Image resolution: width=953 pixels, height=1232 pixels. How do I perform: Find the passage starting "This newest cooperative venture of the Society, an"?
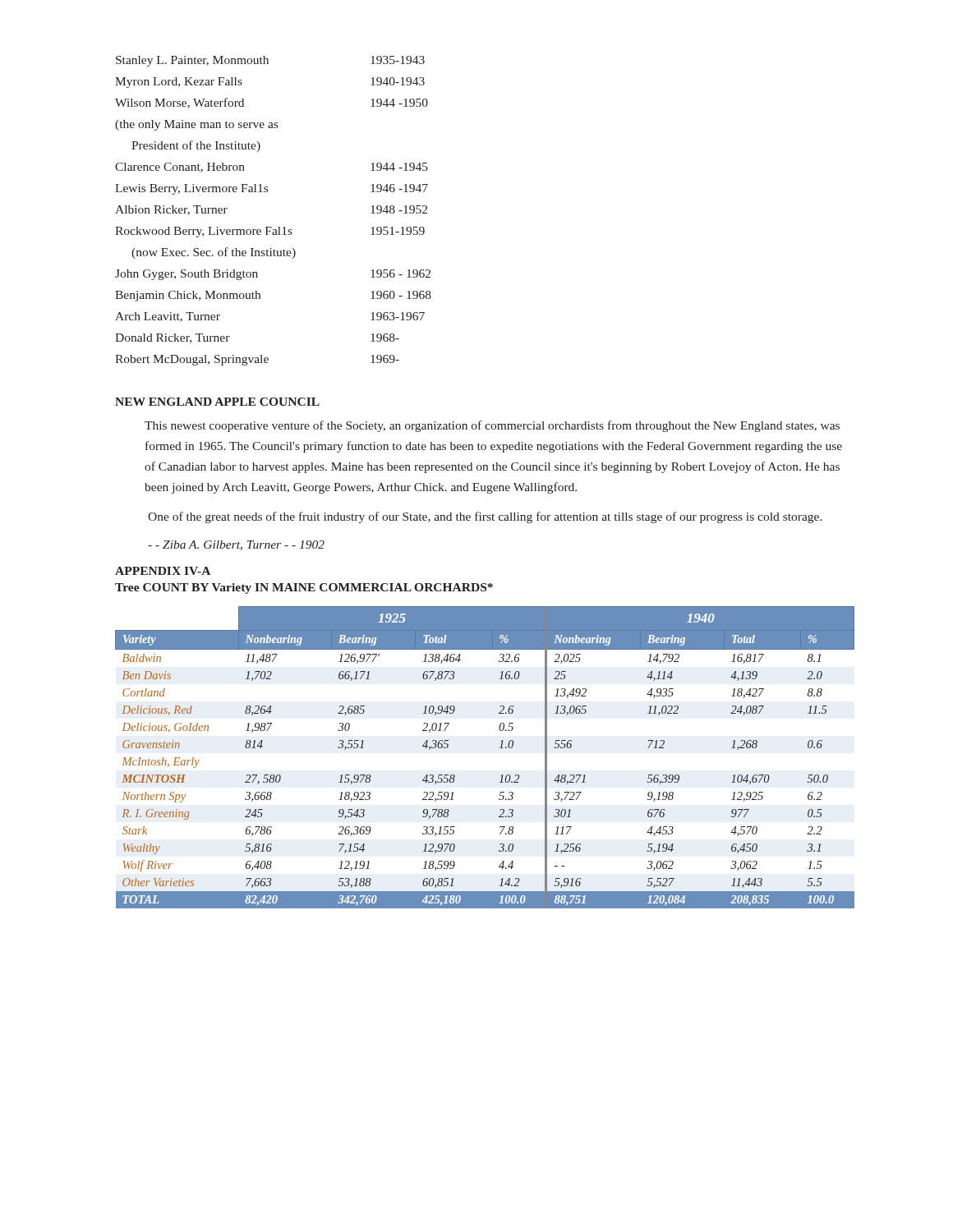pos(493,456)
